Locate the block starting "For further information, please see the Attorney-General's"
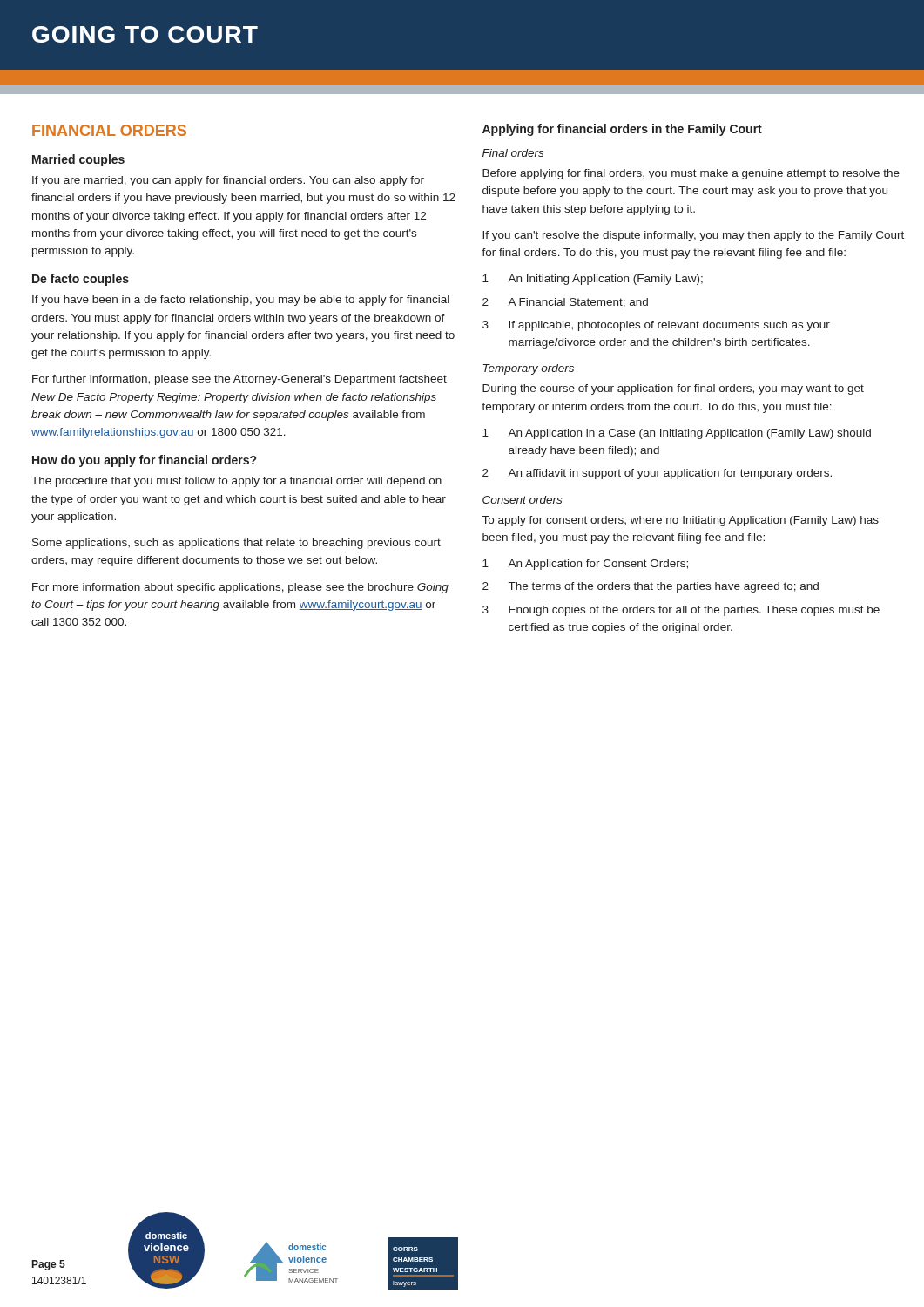 tap(239, 405)
